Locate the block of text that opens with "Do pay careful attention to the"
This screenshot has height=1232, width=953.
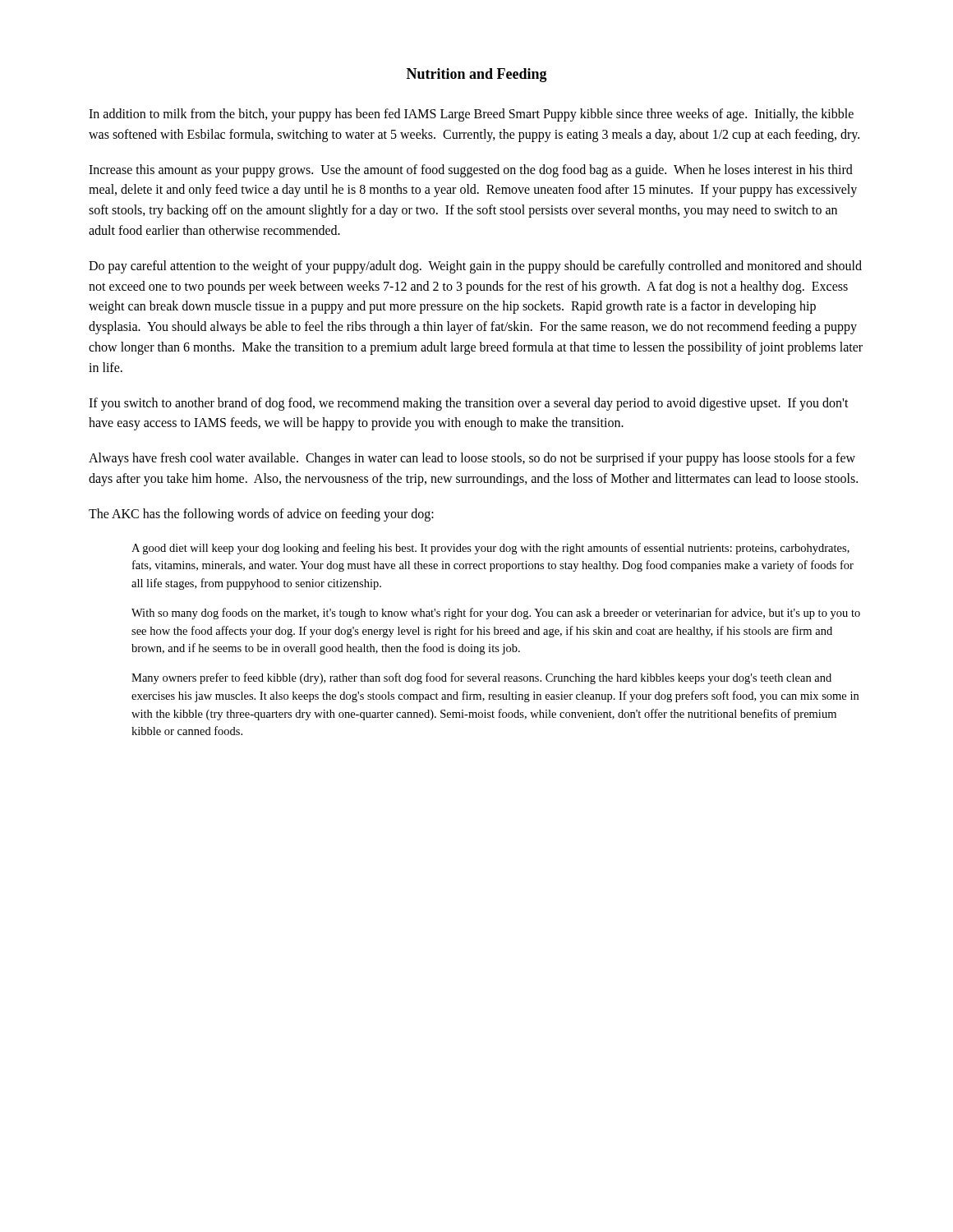[476, 316]
